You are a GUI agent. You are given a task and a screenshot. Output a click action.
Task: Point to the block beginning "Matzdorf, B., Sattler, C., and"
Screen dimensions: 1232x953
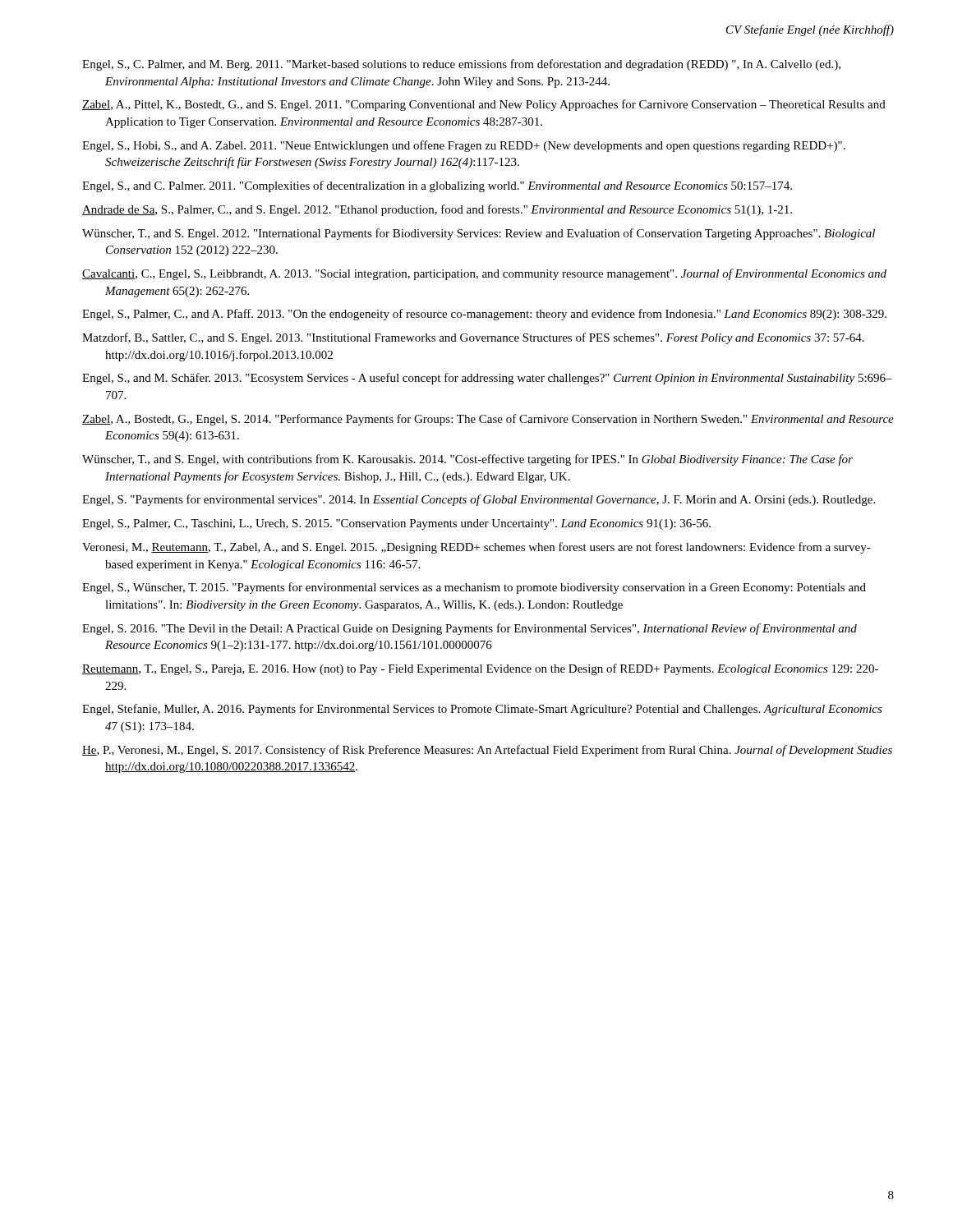tap(473, 346)
